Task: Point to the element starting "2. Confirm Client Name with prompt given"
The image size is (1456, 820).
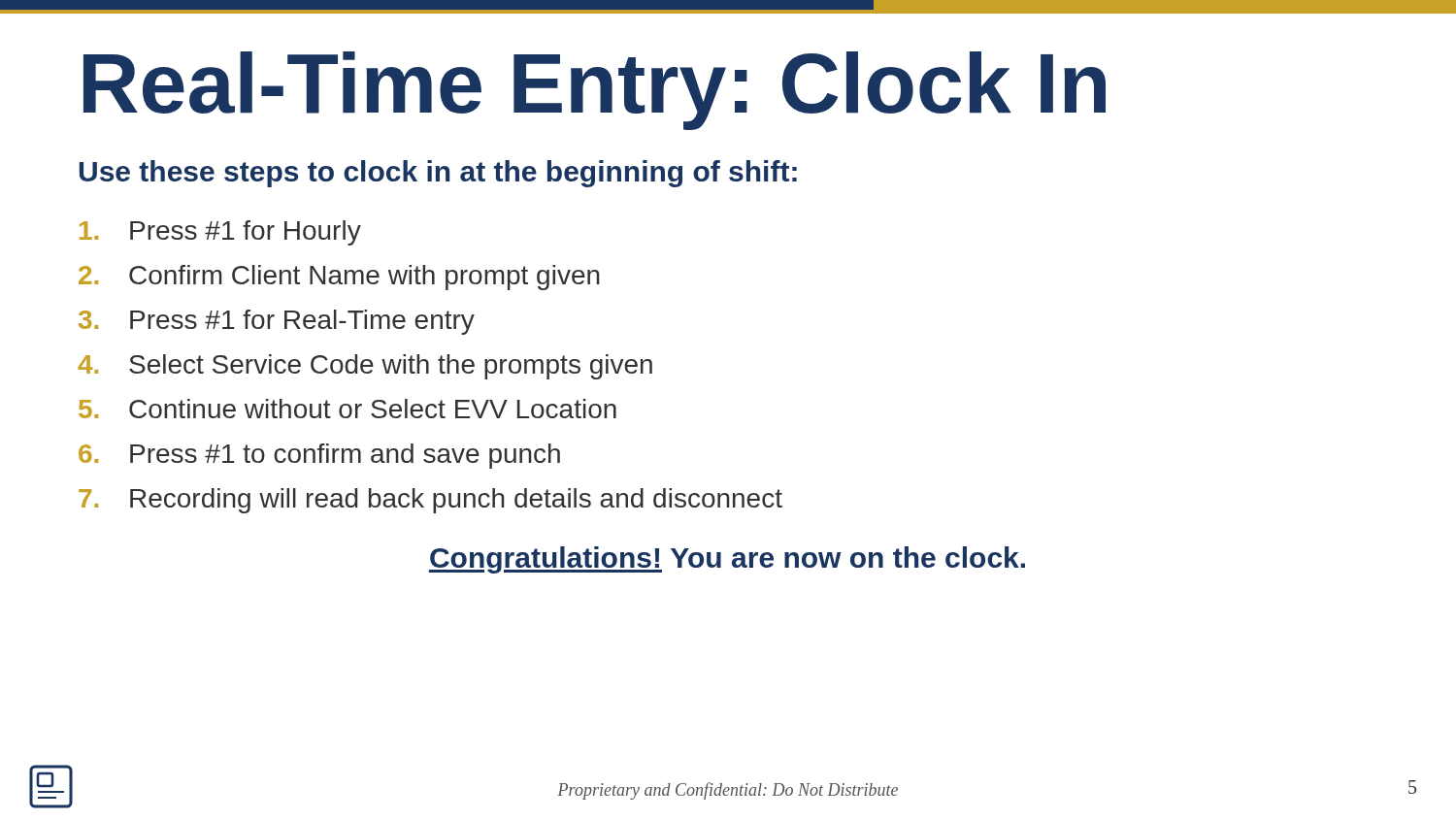Action: pyautogui.click(x=339, y=276)
